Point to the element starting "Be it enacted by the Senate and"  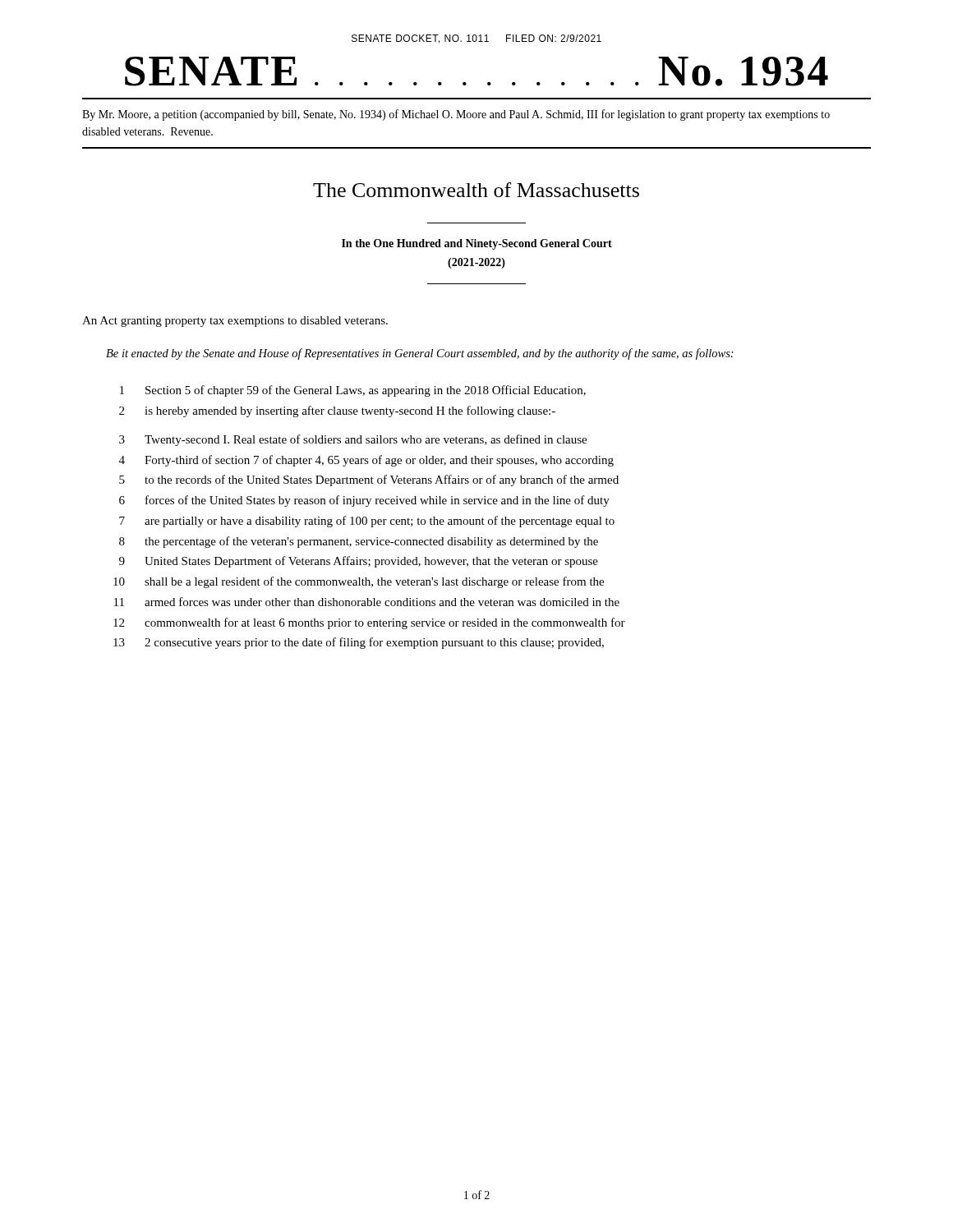[408, 353]
